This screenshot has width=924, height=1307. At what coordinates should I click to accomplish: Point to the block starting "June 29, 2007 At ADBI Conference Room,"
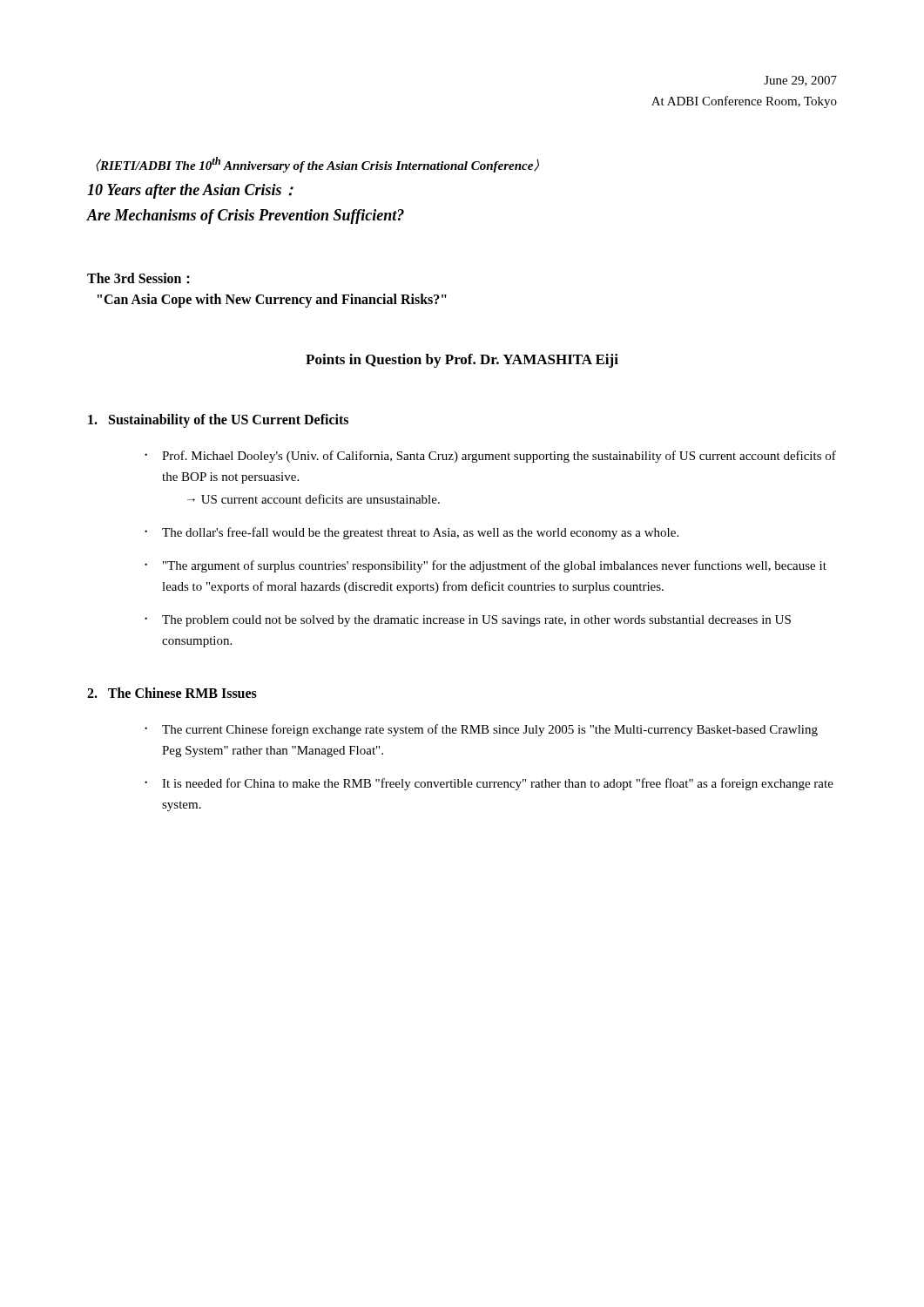744,91
